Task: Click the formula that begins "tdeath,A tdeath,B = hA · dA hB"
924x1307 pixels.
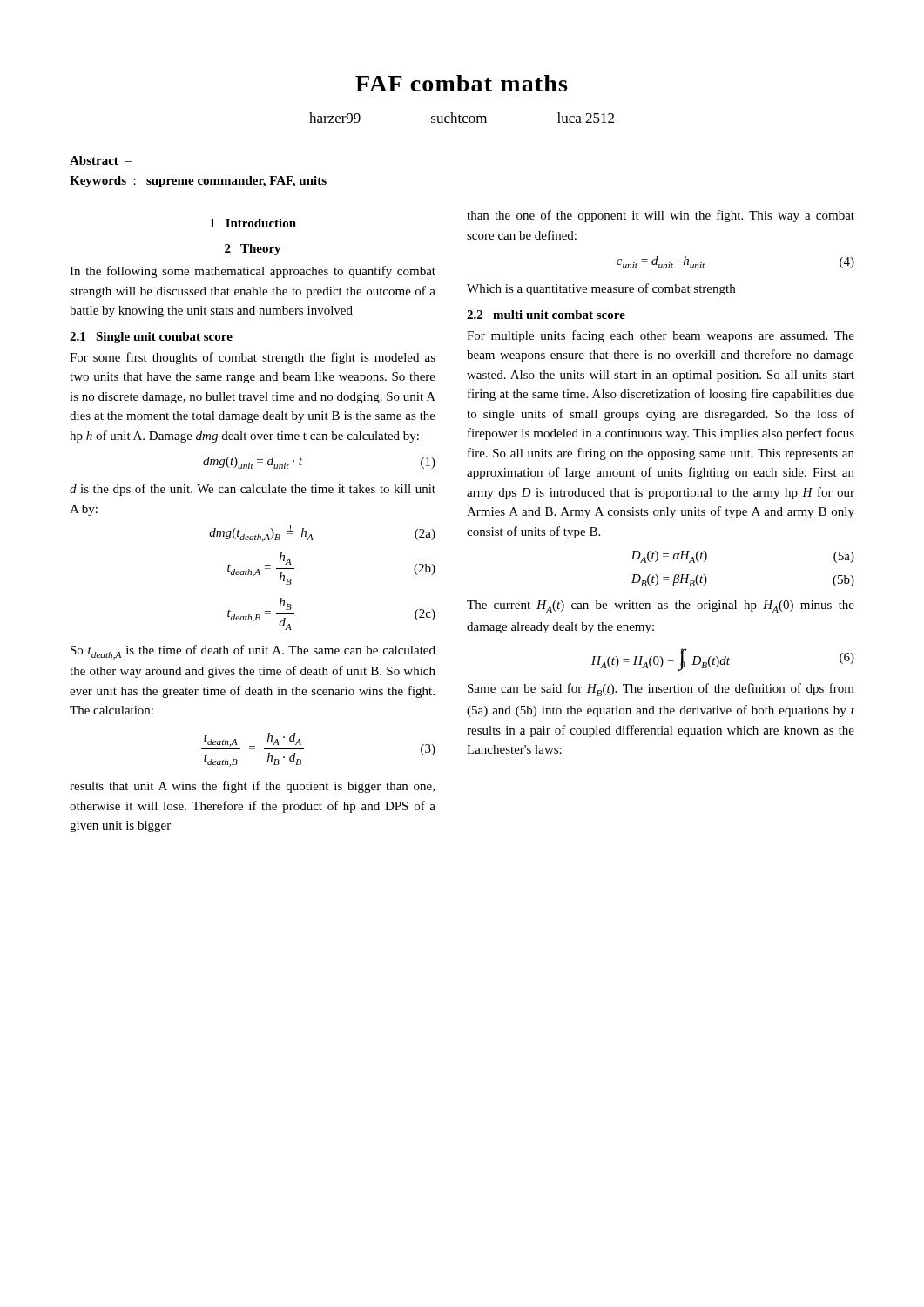Action: pos(317,748)
